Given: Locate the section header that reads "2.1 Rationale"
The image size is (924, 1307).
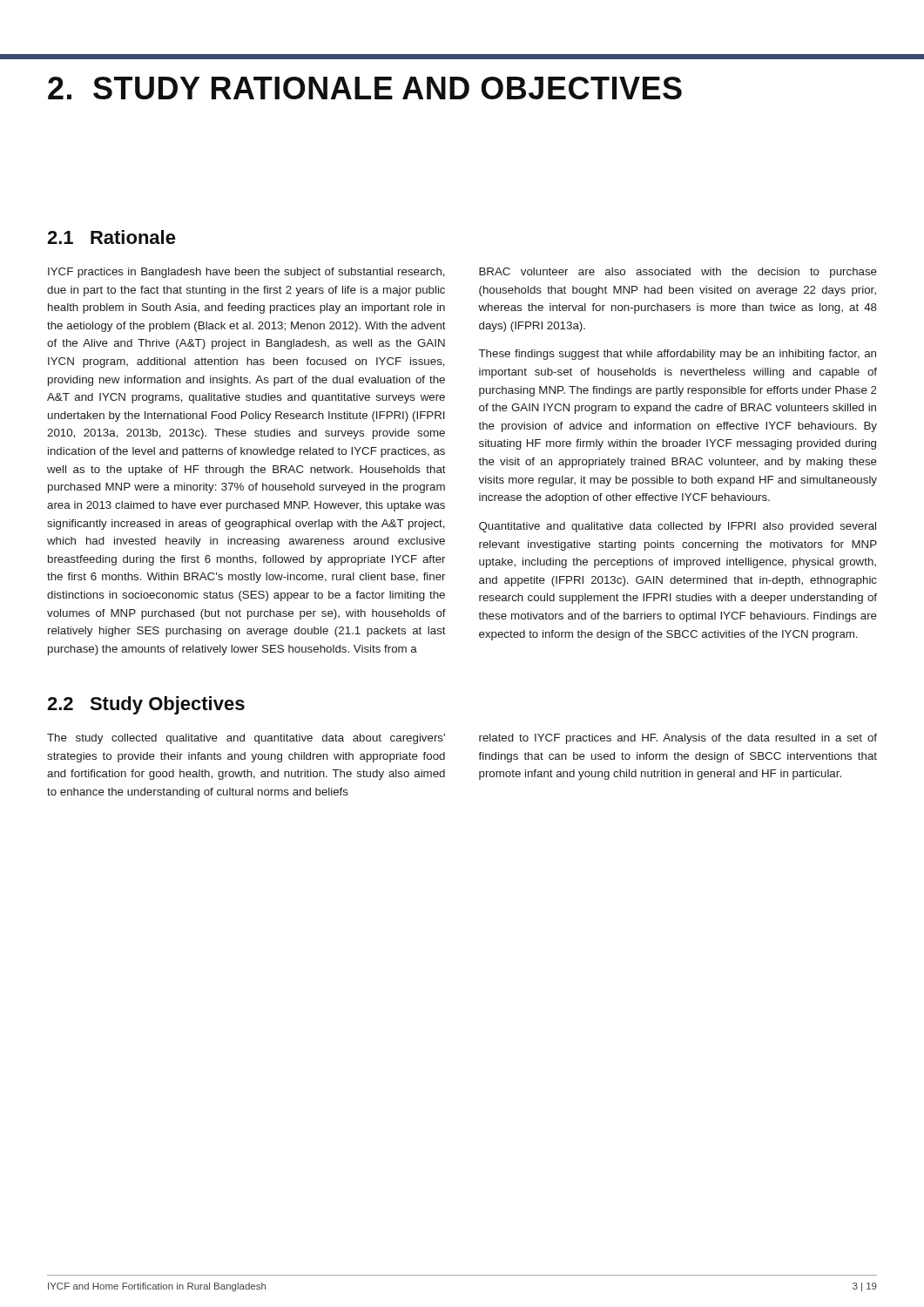Looking at the screenshot, I should [111, 237].
